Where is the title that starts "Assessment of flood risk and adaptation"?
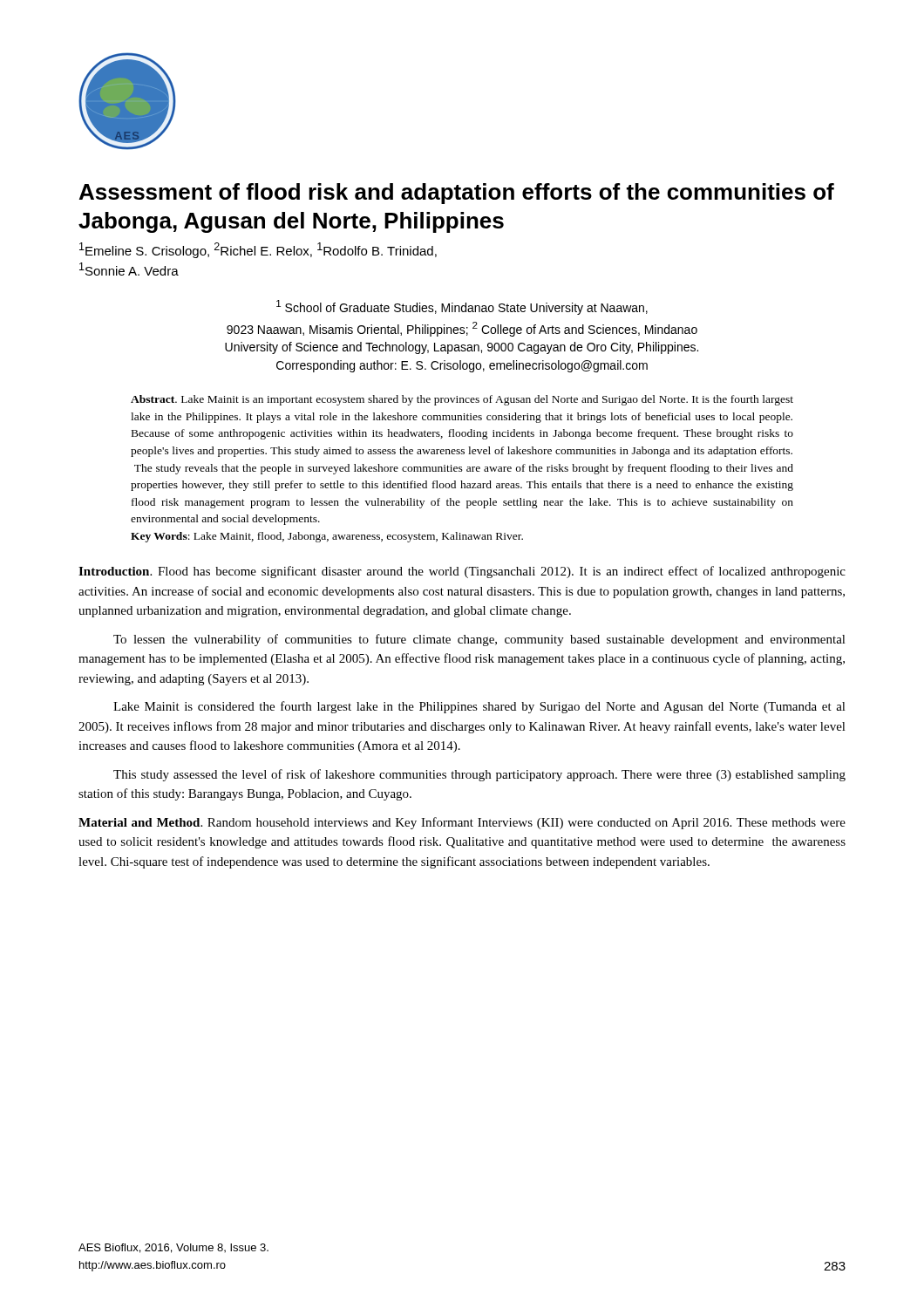 [x=456, y=206]
